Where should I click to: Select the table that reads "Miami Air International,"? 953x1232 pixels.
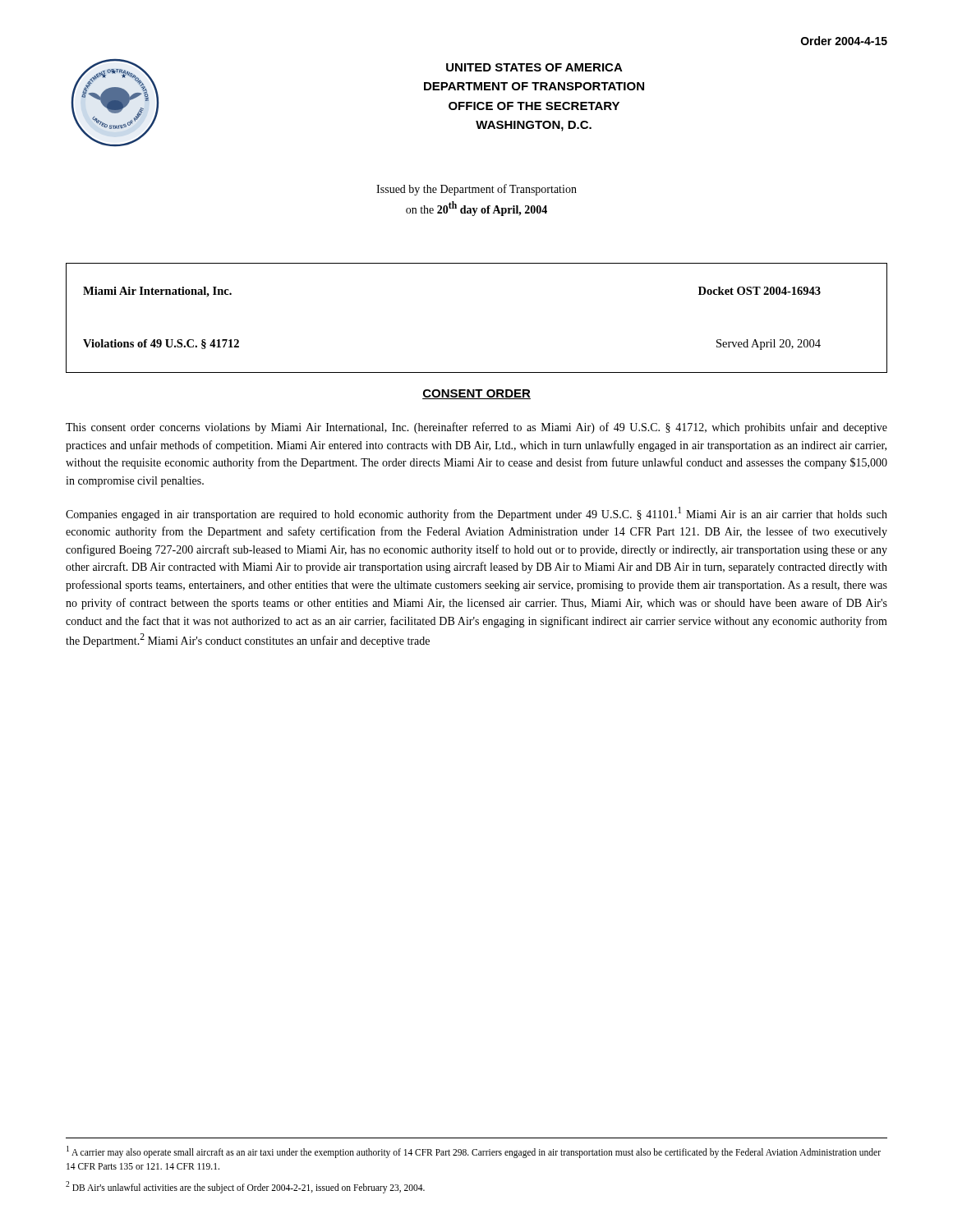(476, 318)
